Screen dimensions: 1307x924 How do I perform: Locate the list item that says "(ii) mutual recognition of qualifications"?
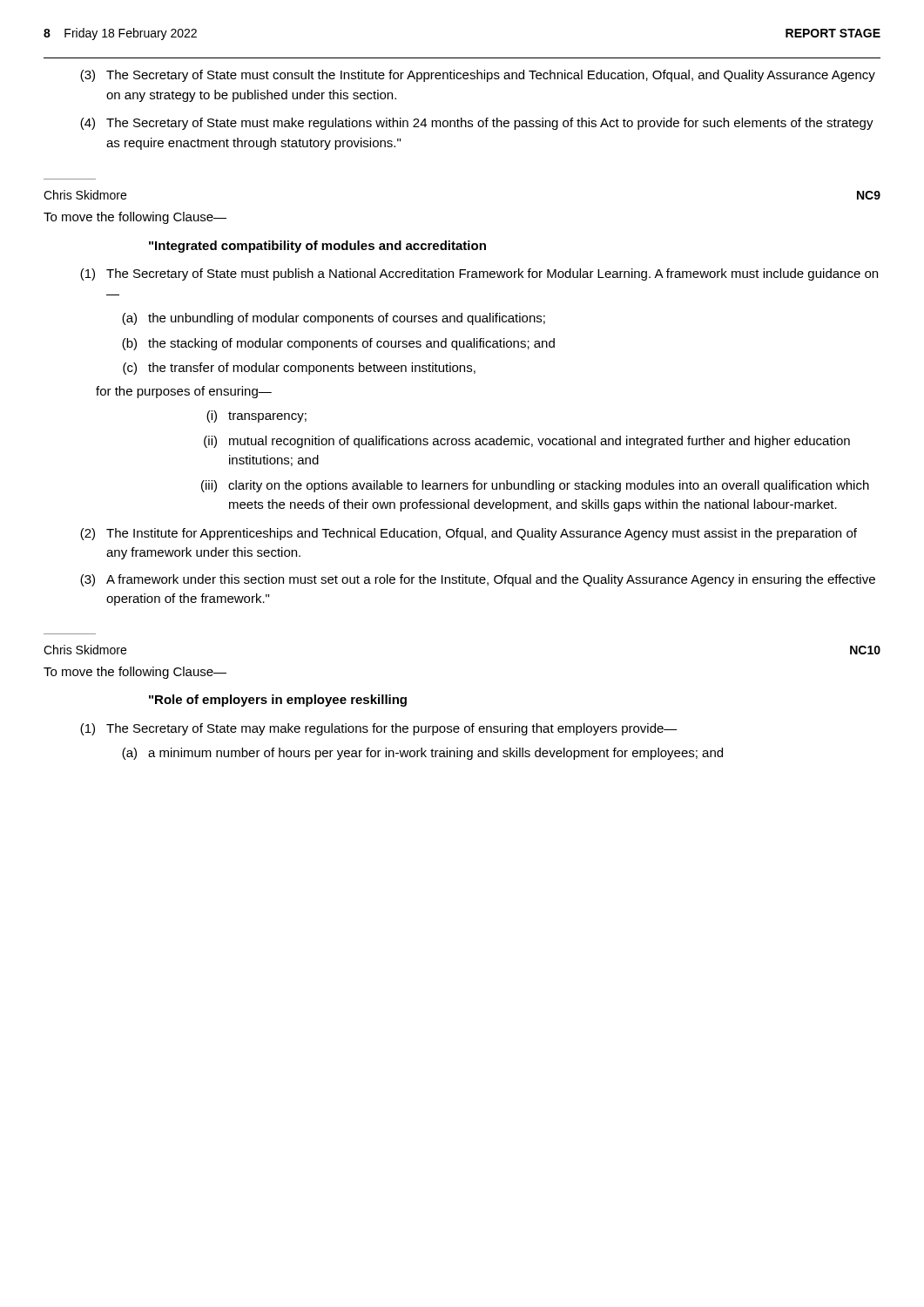point(527,451)
